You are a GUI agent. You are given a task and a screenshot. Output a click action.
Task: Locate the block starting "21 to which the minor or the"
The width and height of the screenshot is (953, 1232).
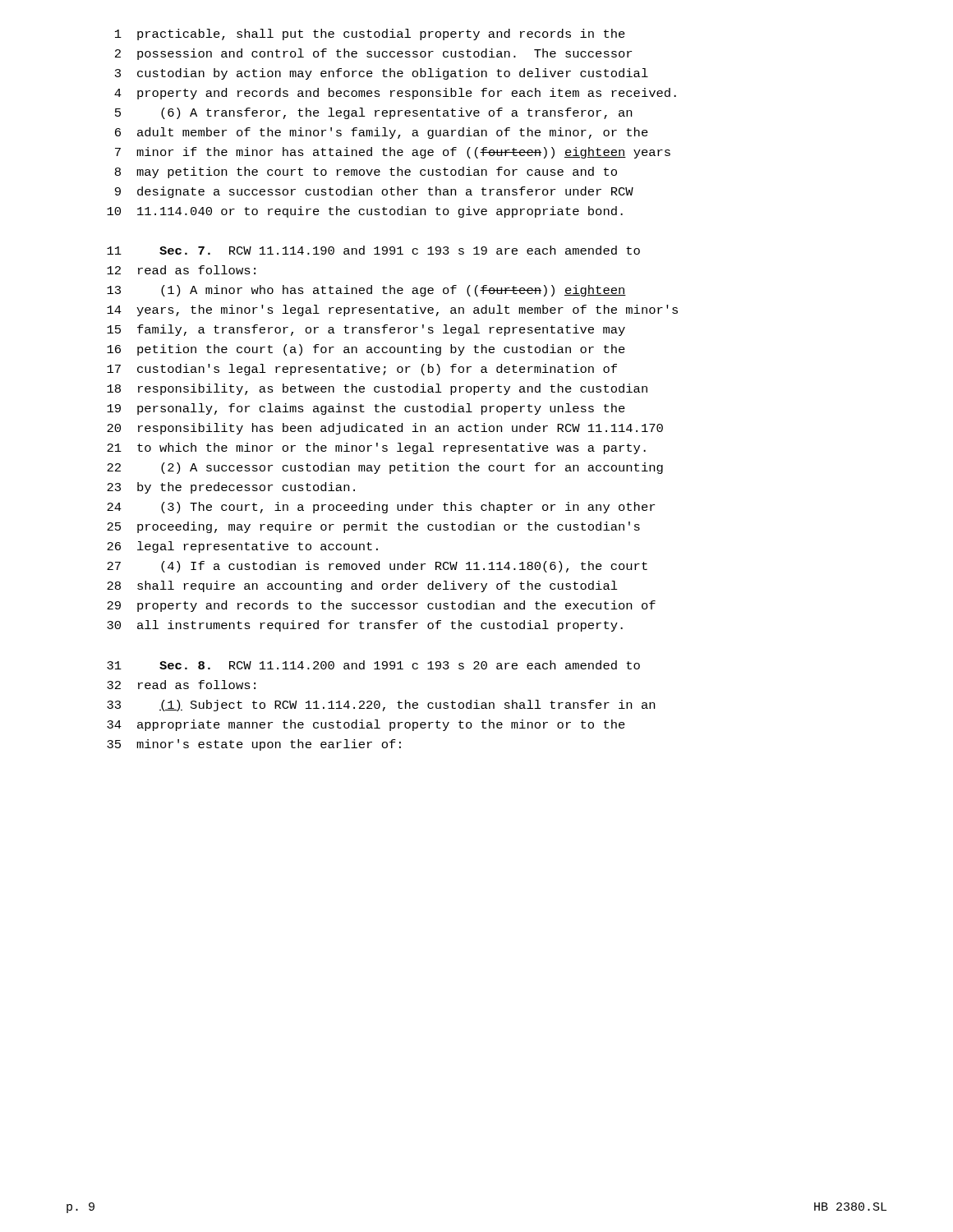point(489,449)
